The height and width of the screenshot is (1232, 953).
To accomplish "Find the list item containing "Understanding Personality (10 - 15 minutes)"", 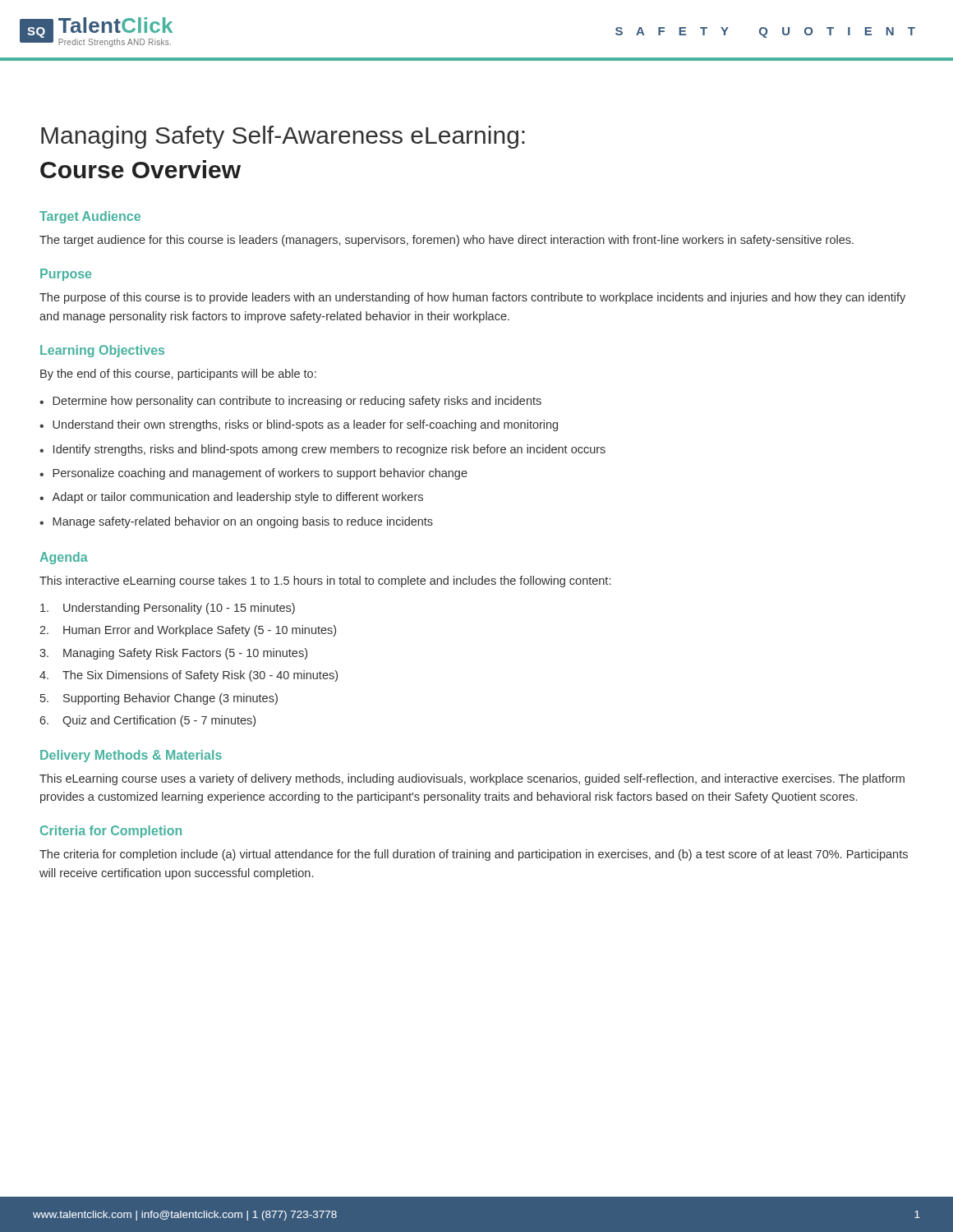I will tap(167, 608).
